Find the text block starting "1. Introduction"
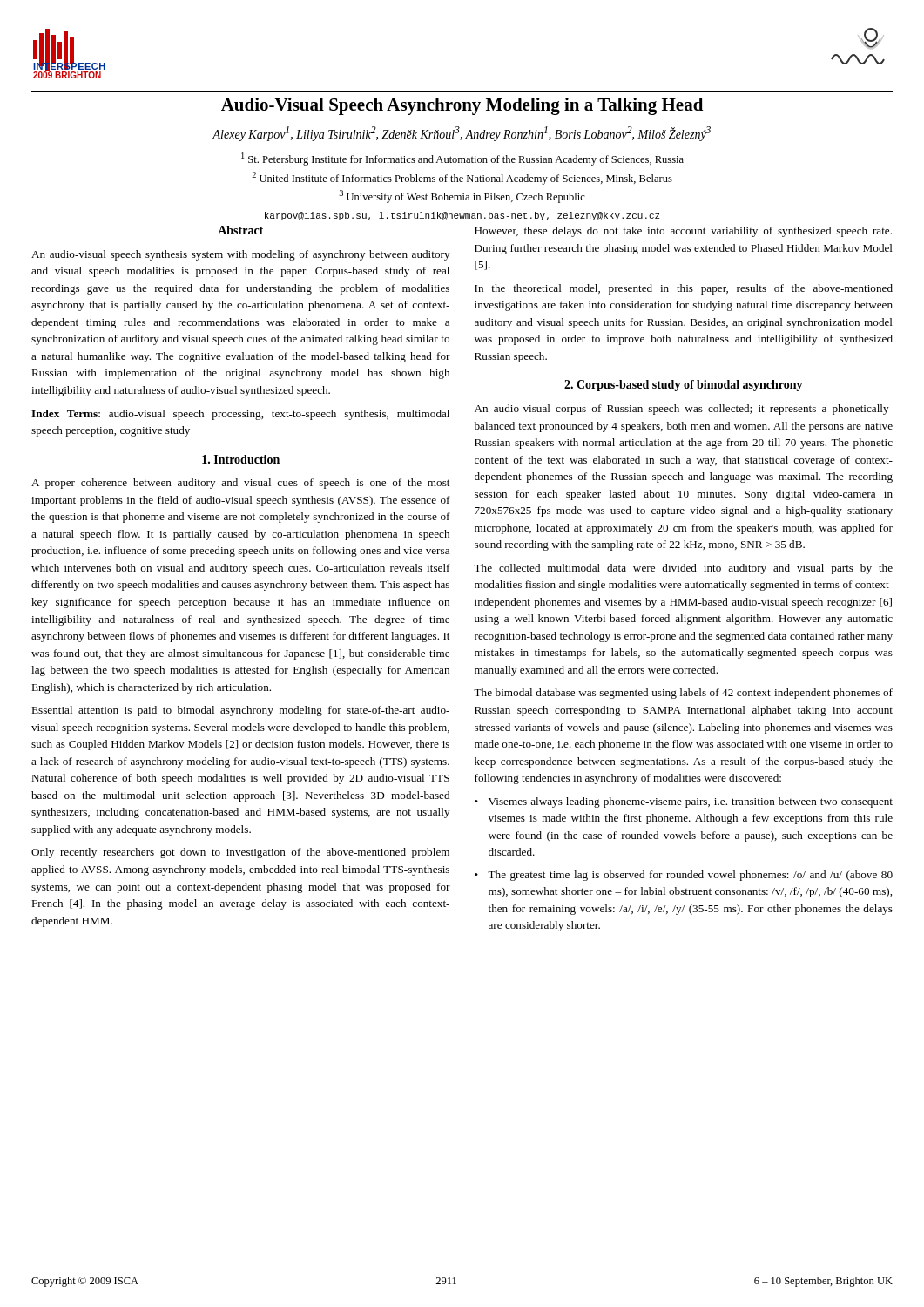 tap(241, 460)
